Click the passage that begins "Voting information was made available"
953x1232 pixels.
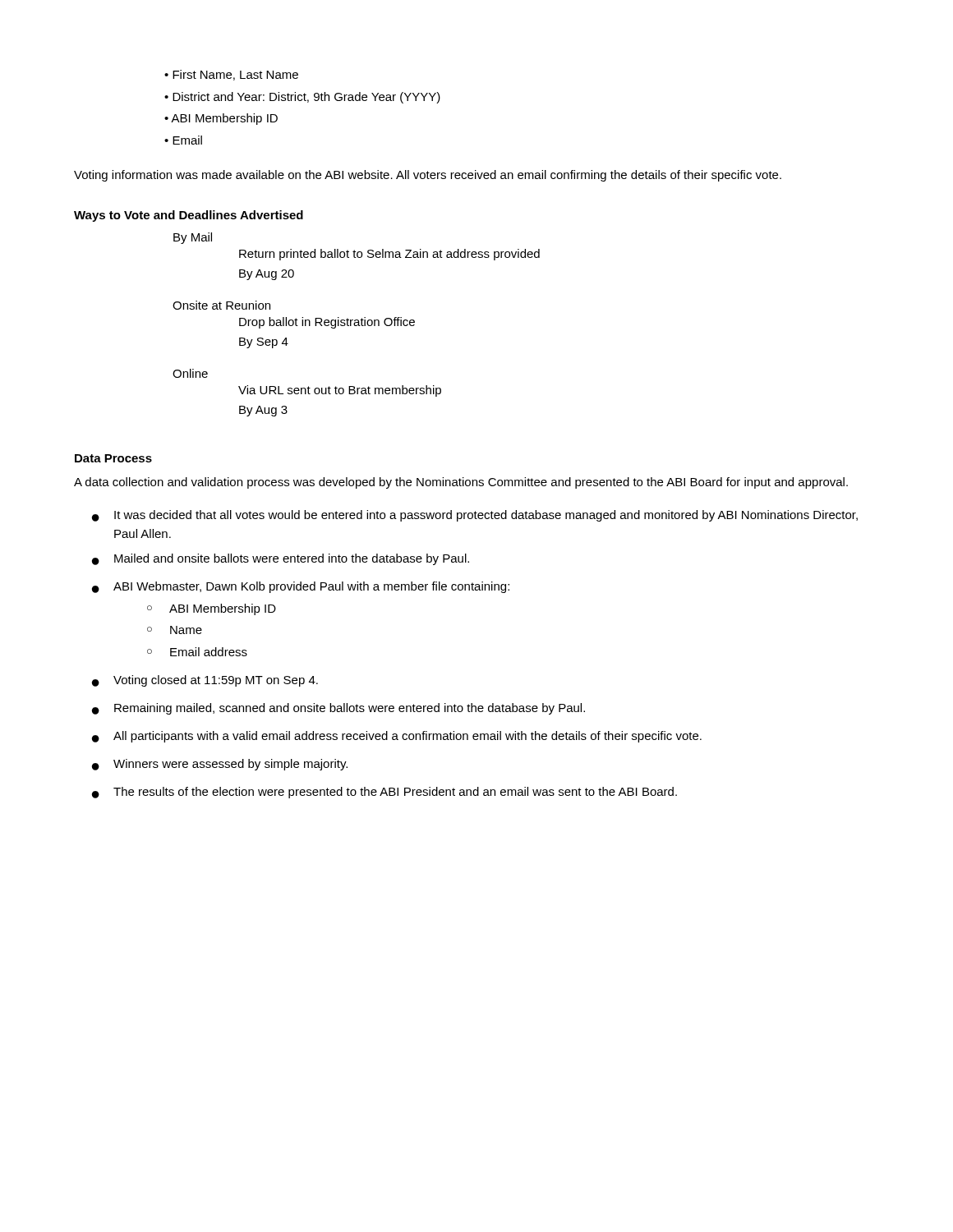tap(428, 175)
